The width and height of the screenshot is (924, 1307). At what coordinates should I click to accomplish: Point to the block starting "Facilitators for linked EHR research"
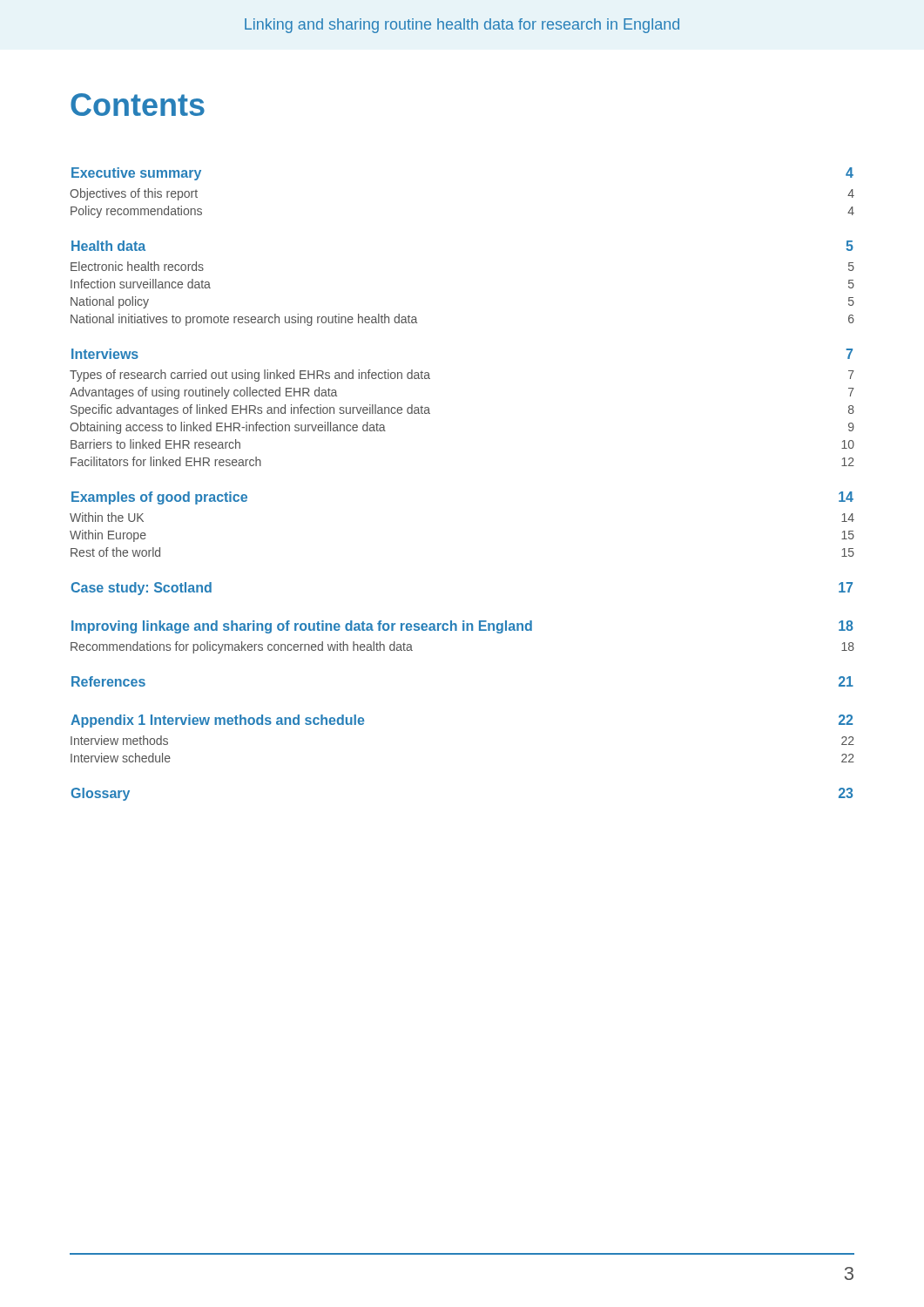click(166, 462)
